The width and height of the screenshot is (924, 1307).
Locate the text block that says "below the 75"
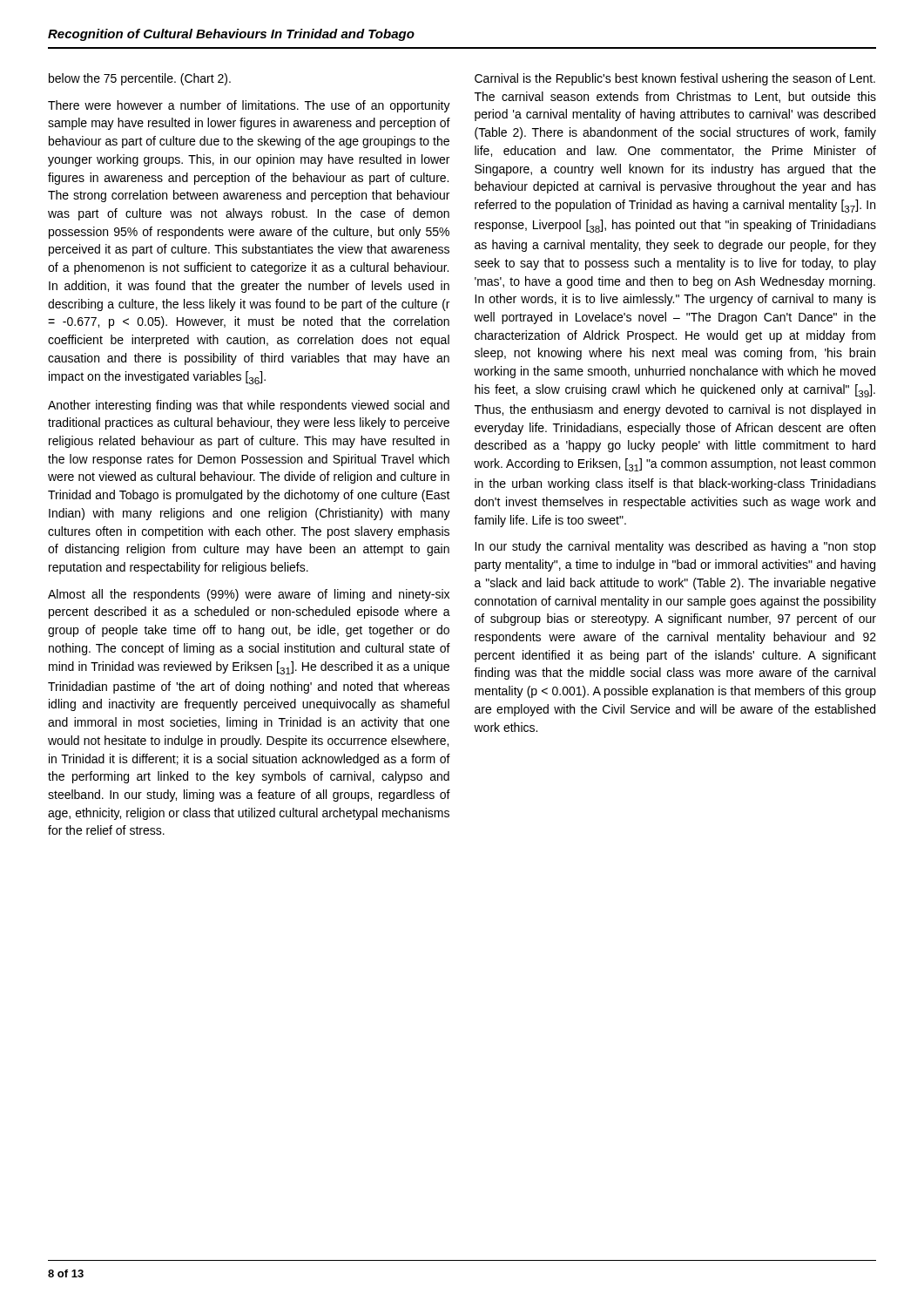[x=140, y=79]
